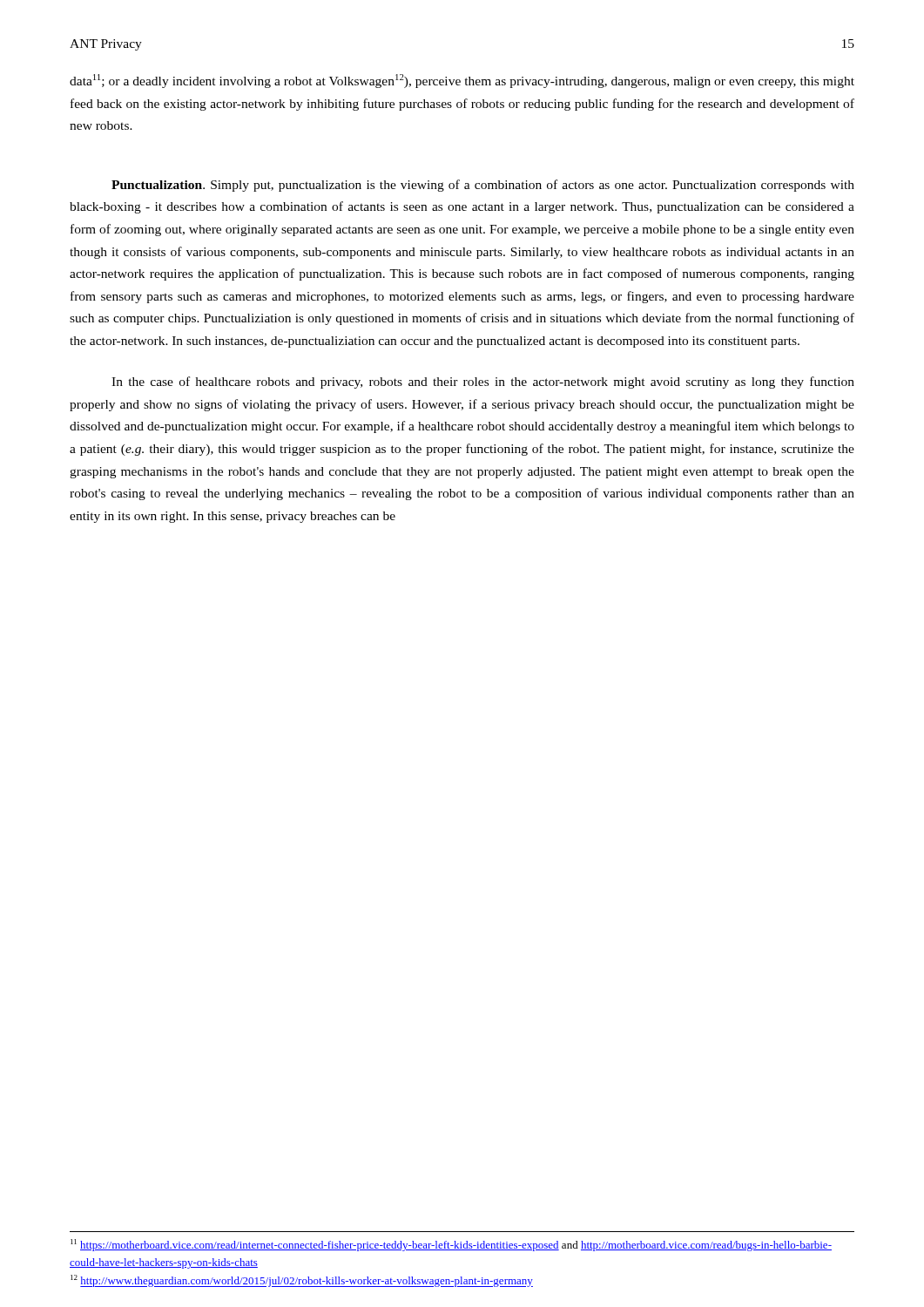924x1307 pixels.
Task: Point to the passage starting "11 https://motherboard.vice.com/read/internet-connected-fisher-price-teddy-bear-left-kids-identities-exposed and"
Action: (x=451, y=1245)
